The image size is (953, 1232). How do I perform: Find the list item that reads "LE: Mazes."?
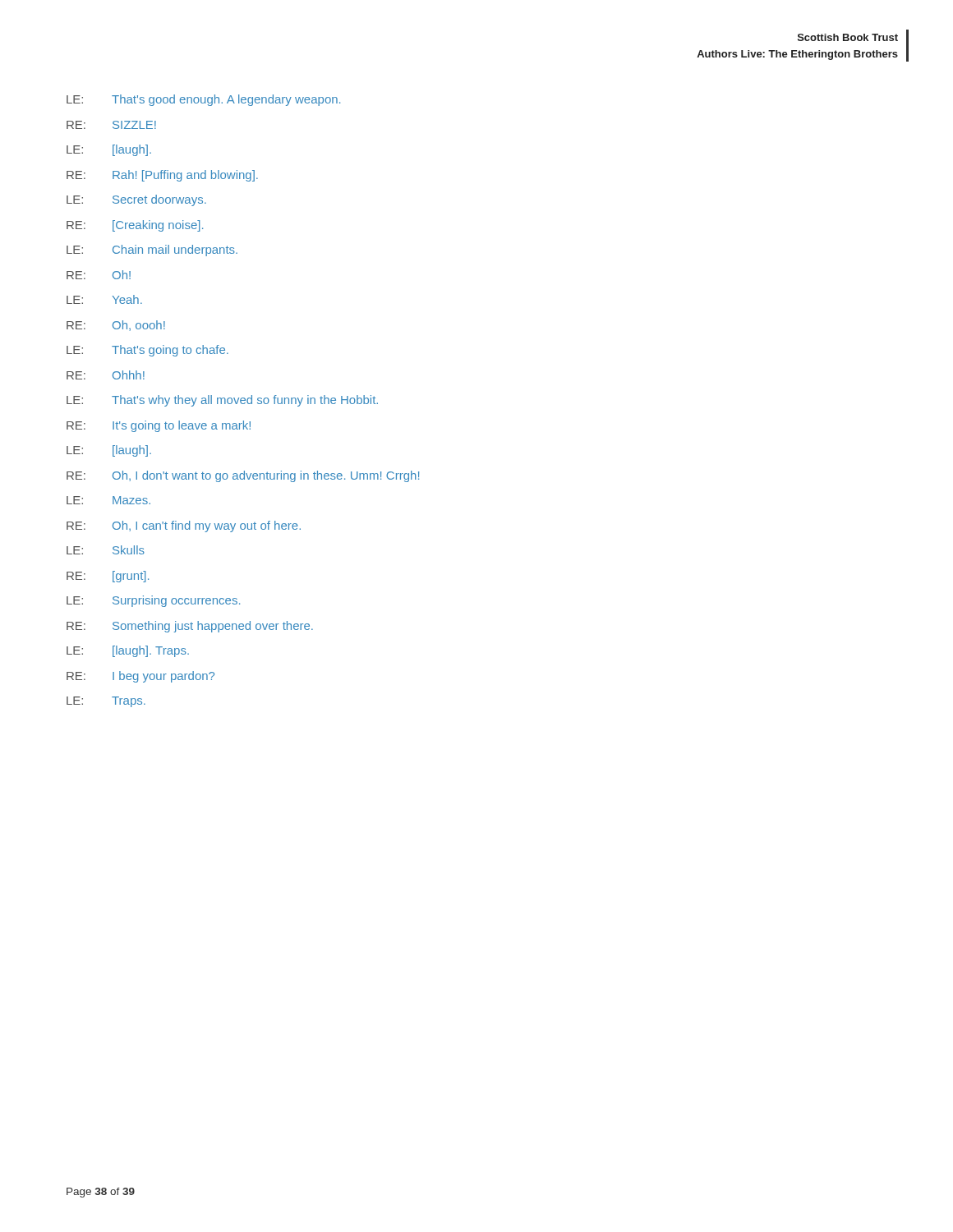(109, 500)
